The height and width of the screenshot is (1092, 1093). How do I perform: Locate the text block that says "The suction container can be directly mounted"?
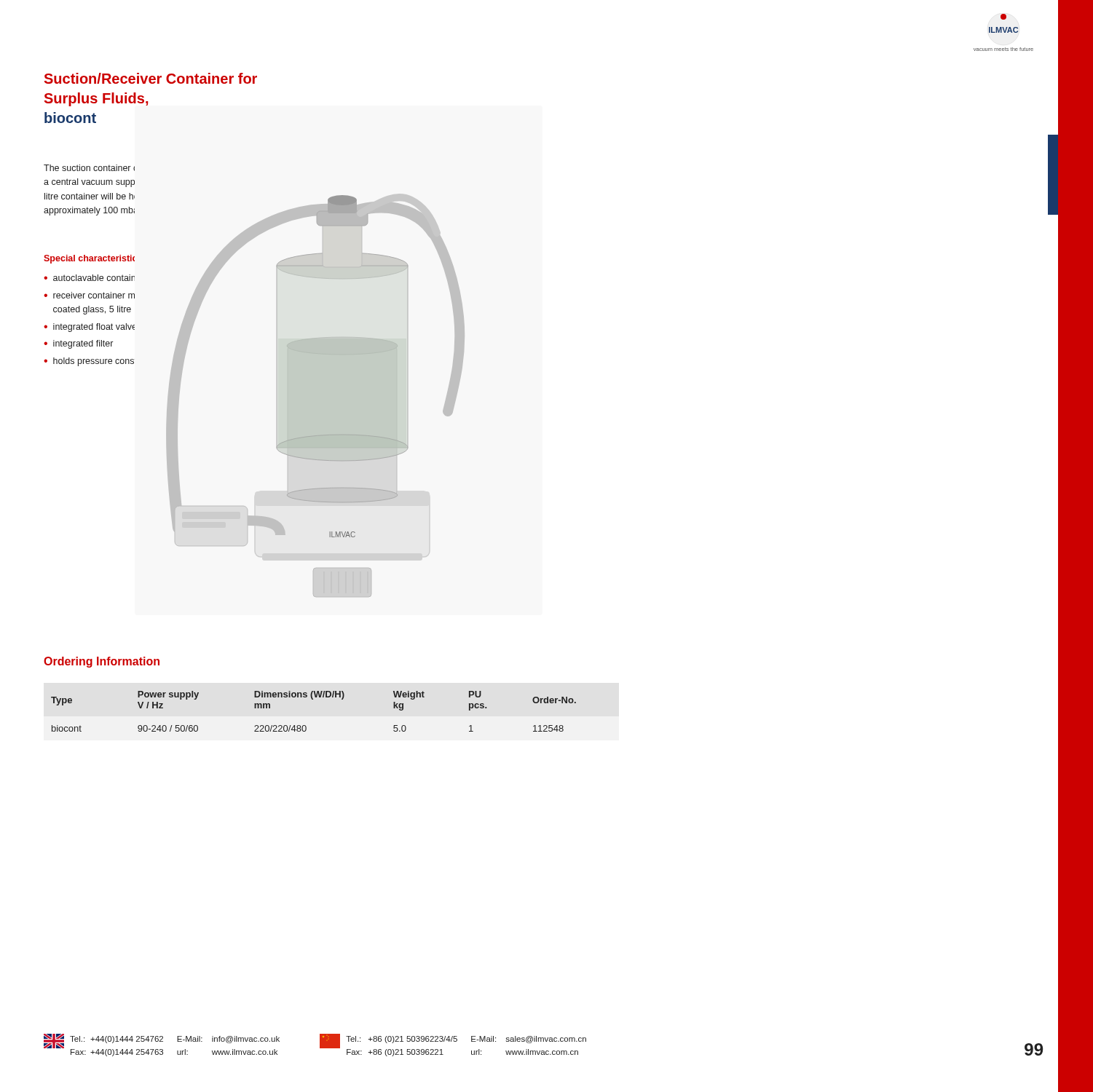tap(89, 168)
